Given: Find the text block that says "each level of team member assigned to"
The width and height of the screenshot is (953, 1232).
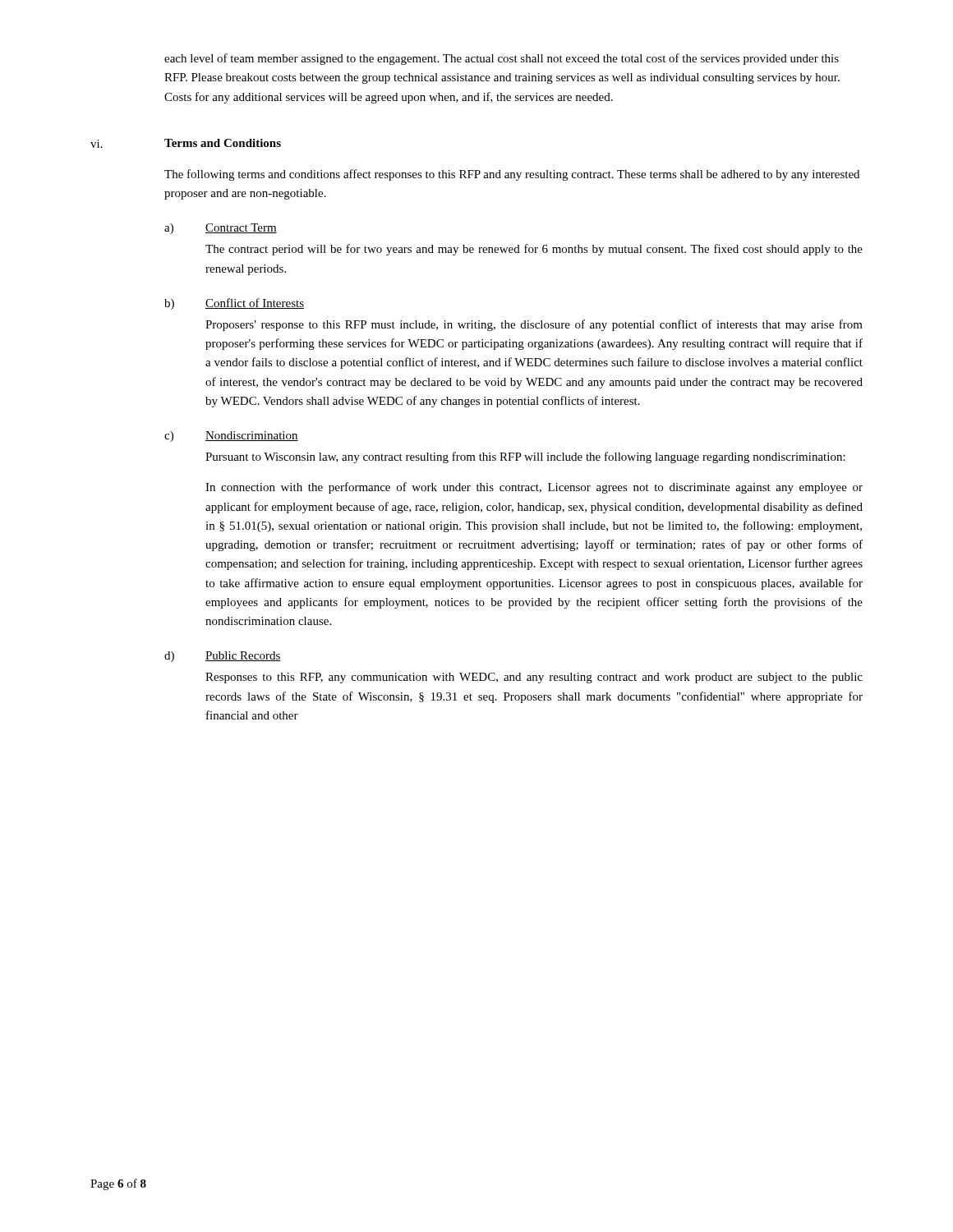Looking at the screenshot, I should click(502, 77).
